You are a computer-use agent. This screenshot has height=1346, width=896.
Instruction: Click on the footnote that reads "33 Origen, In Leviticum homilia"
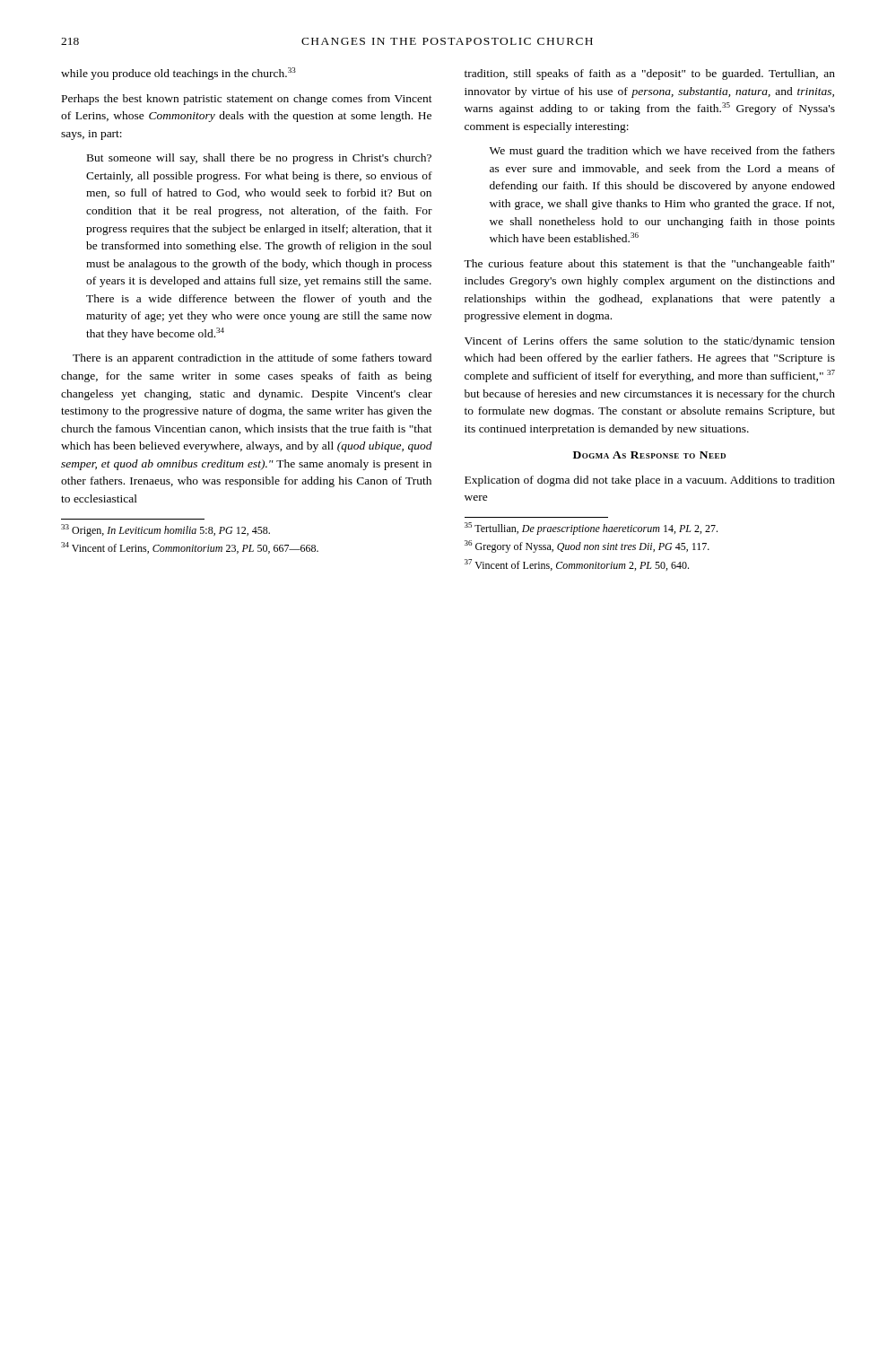[x=246, y=530]
